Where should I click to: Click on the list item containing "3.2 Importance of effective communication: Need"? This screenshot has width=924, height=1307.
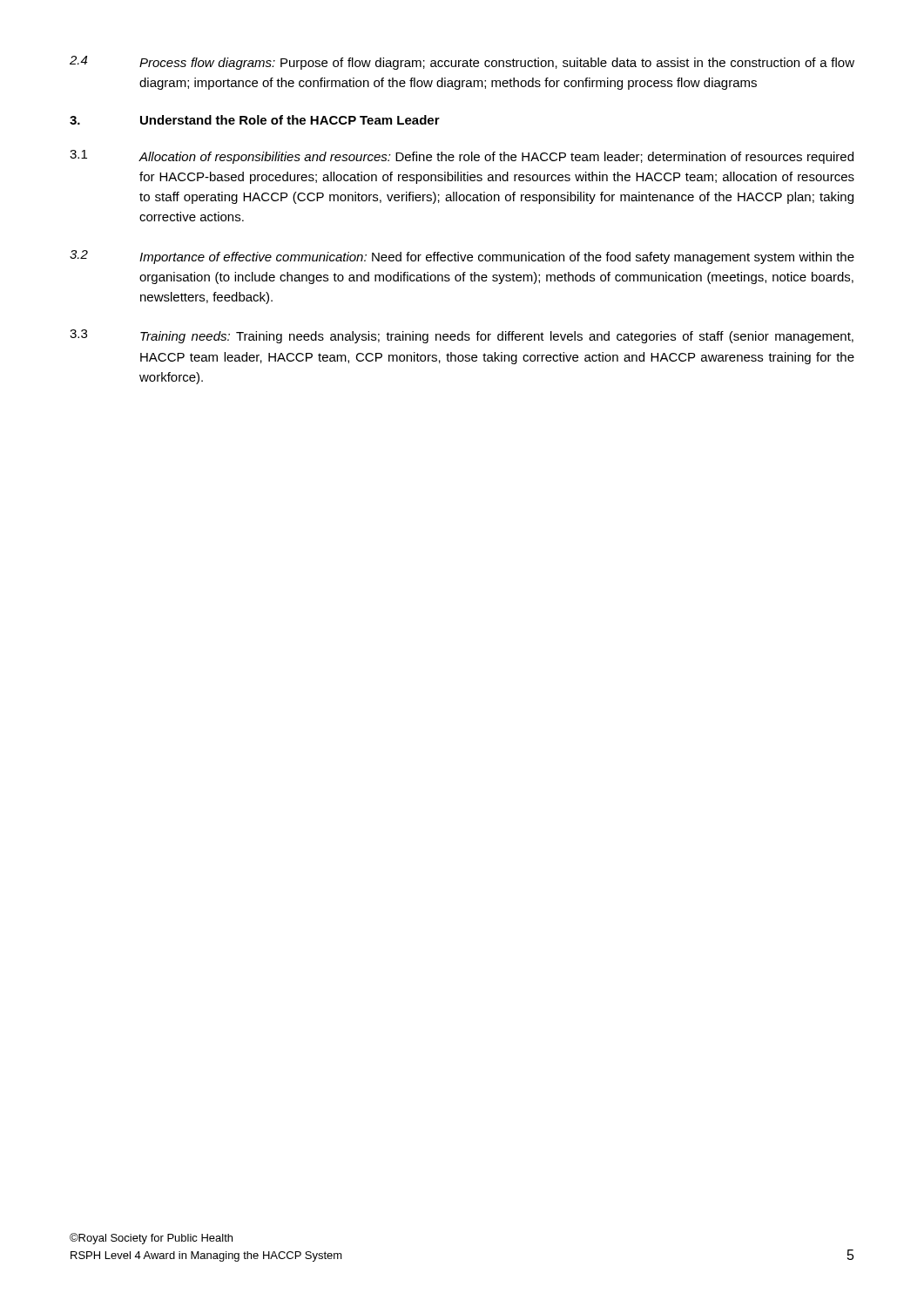(x=462, y=276)
